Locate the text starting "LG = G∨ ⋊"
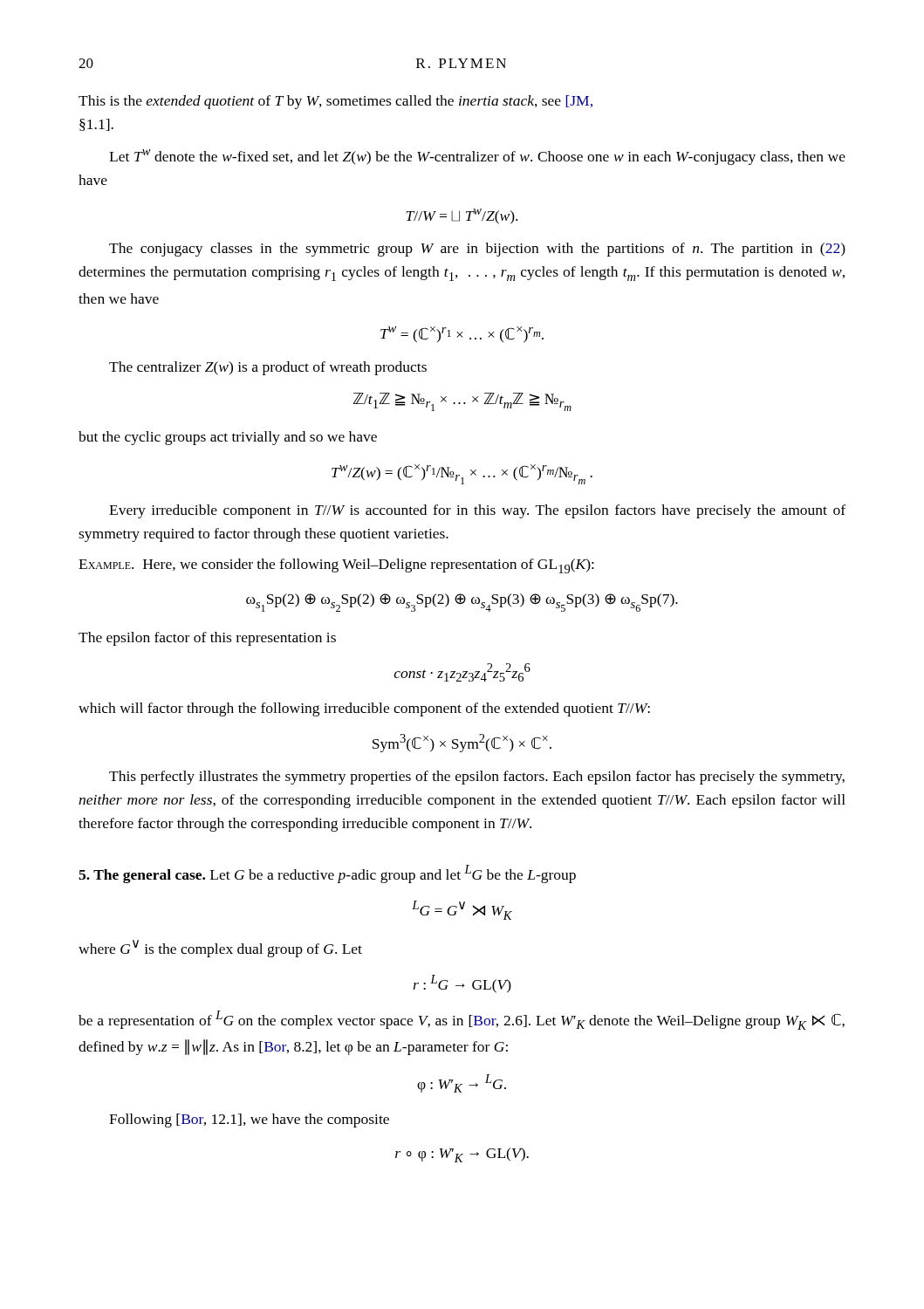This screenshot has width=924, height=1309. coord(462,910)
